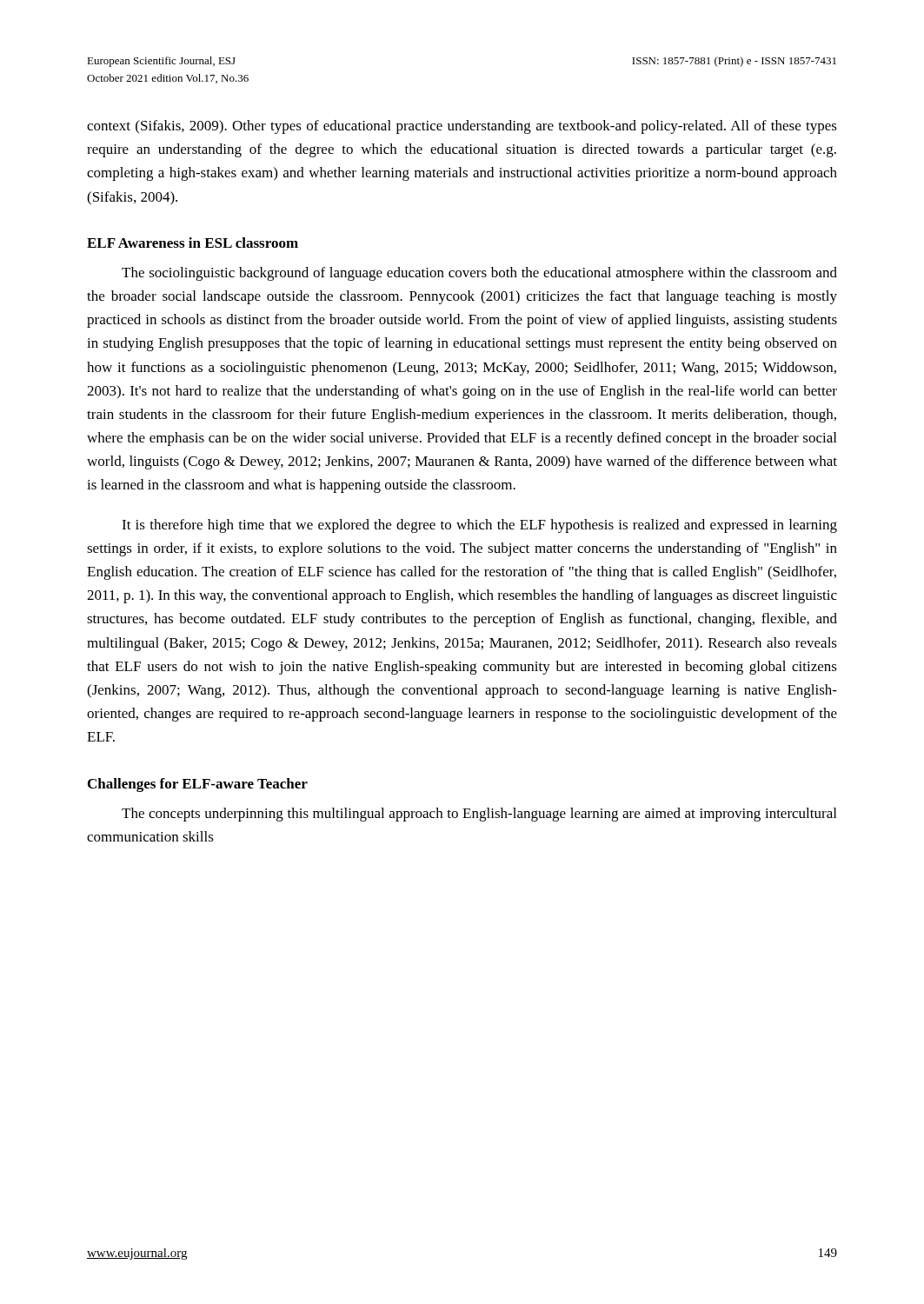
Task: Point to the block beginning "It is therefore"
Action: coord(462,631)
